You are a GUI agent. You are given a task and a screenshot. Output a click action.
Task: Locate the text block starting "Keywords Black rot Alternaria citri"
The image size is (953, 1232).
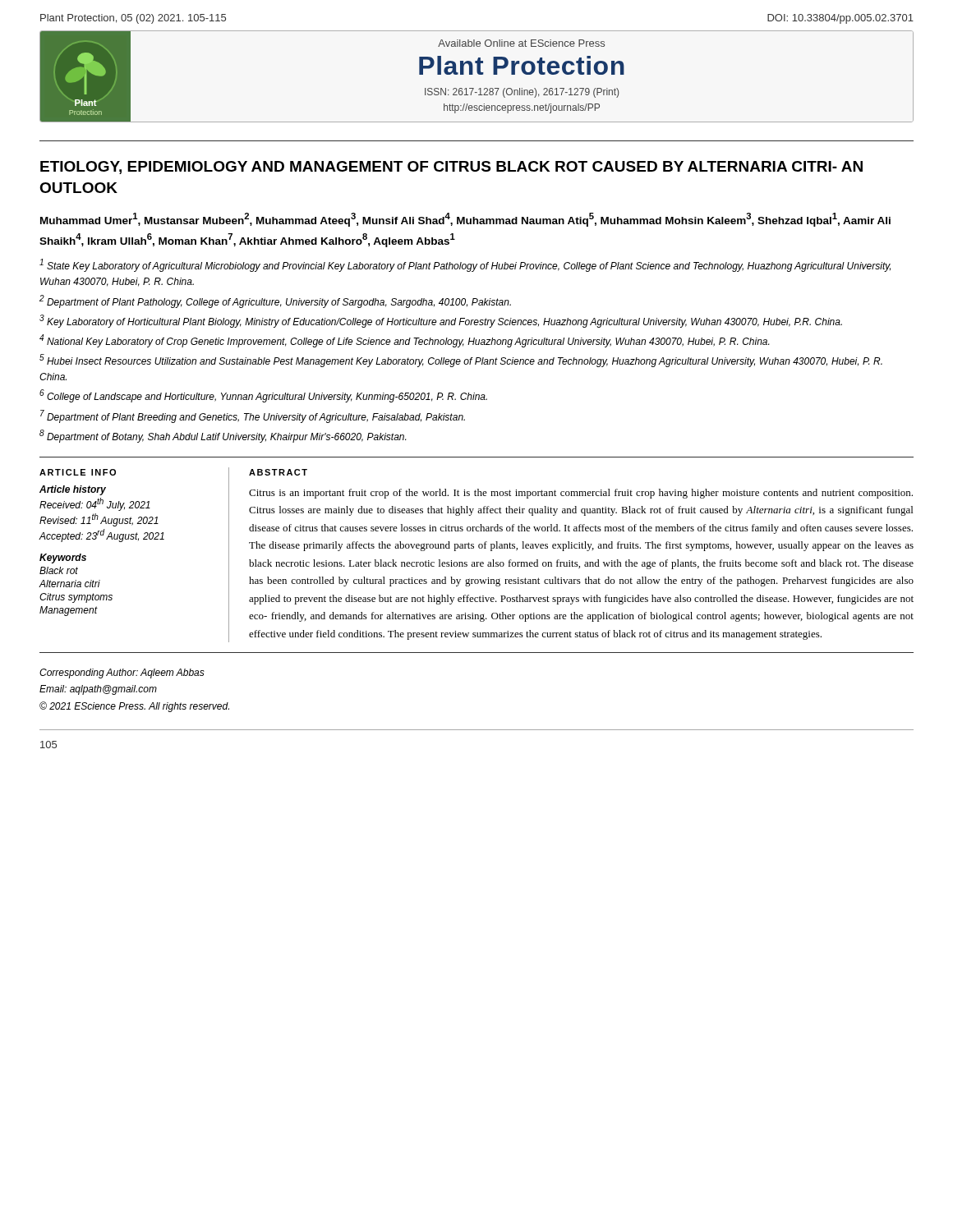tap(63, 559)
